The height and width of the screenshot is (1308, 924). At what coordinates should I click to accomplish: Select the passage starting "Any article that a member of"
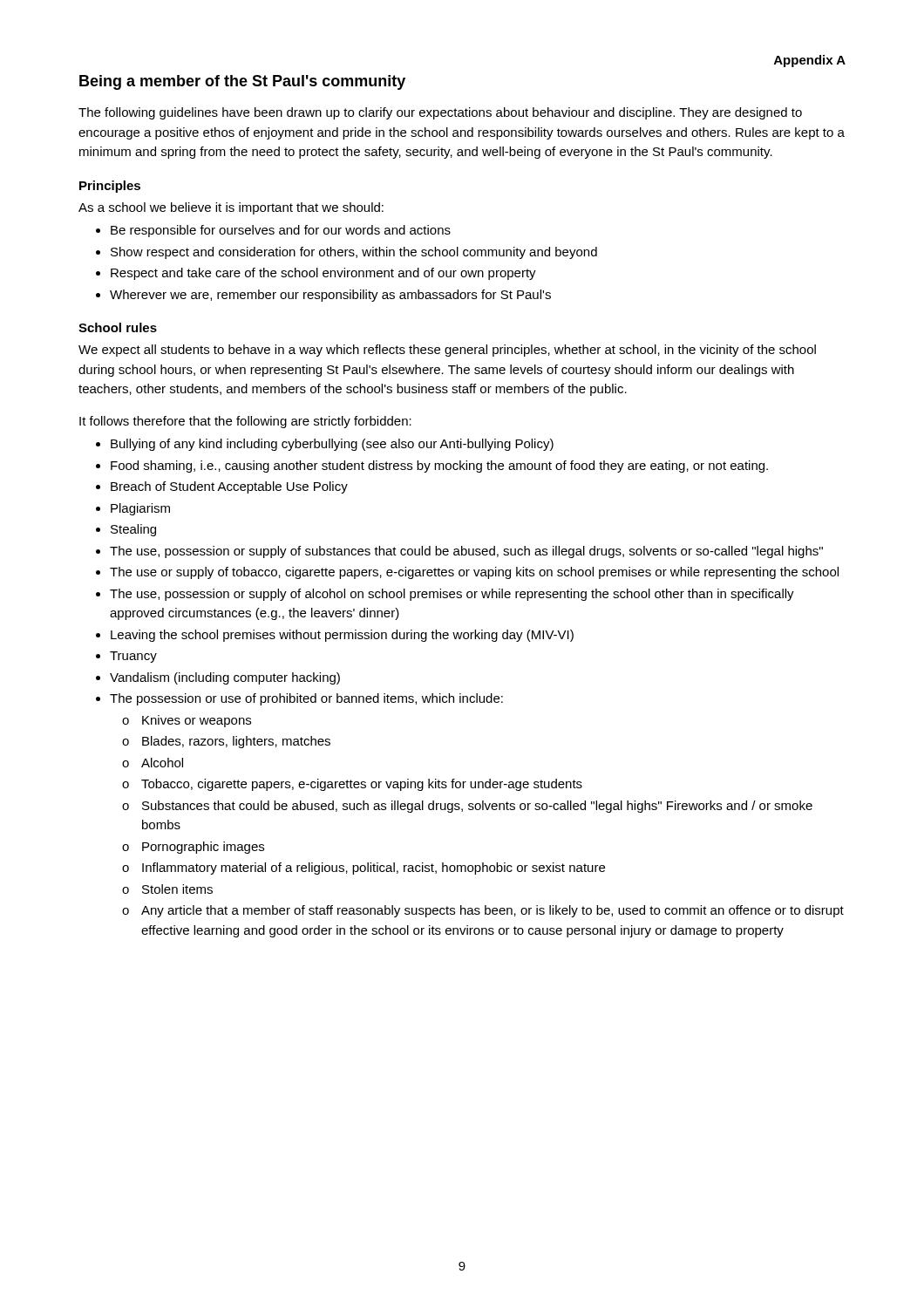click(x=492, y=920)
